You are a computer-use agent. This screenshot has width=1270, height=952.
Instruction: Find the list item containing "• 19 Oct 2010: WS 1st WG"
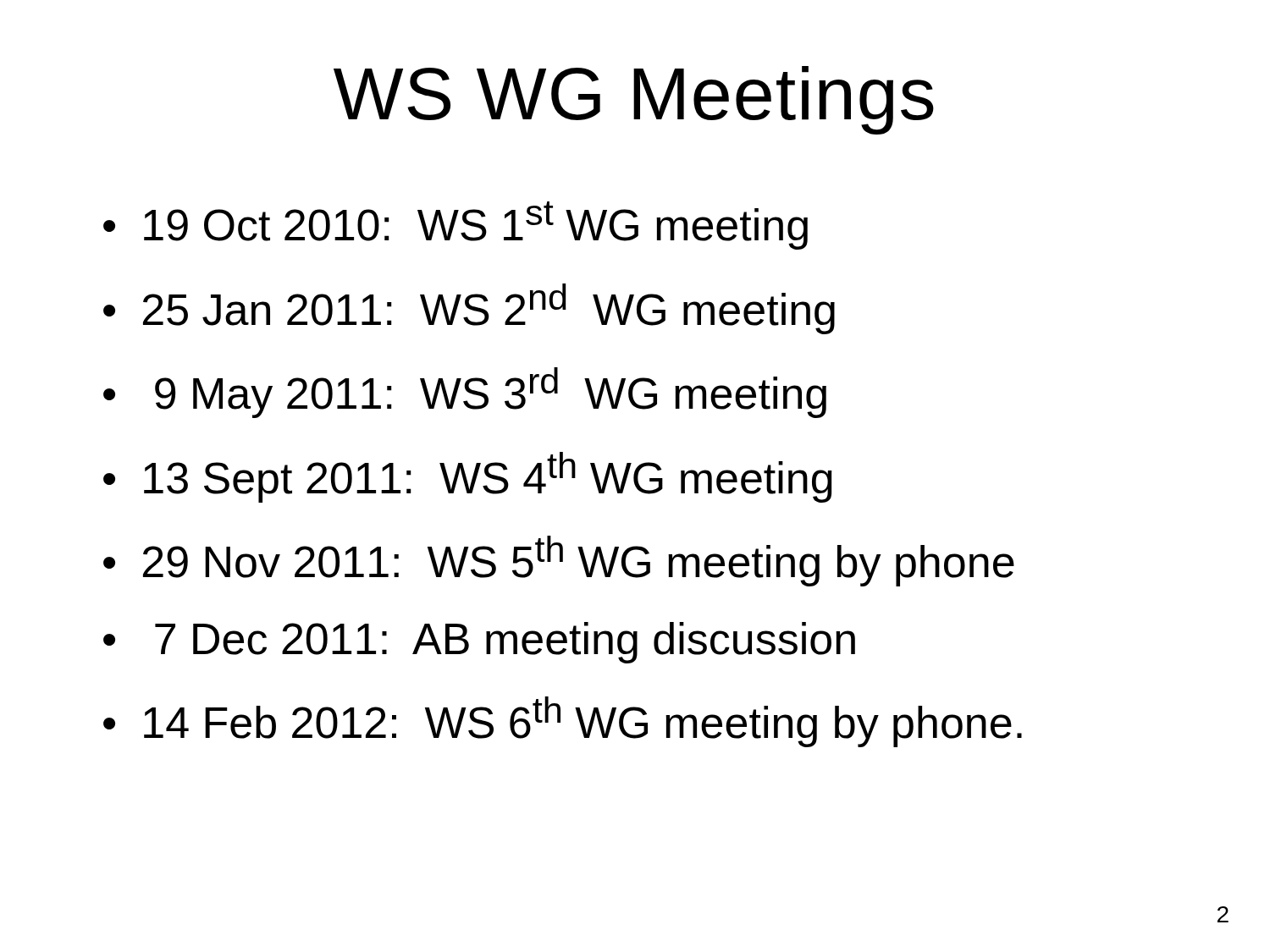[x=456, y=221]
